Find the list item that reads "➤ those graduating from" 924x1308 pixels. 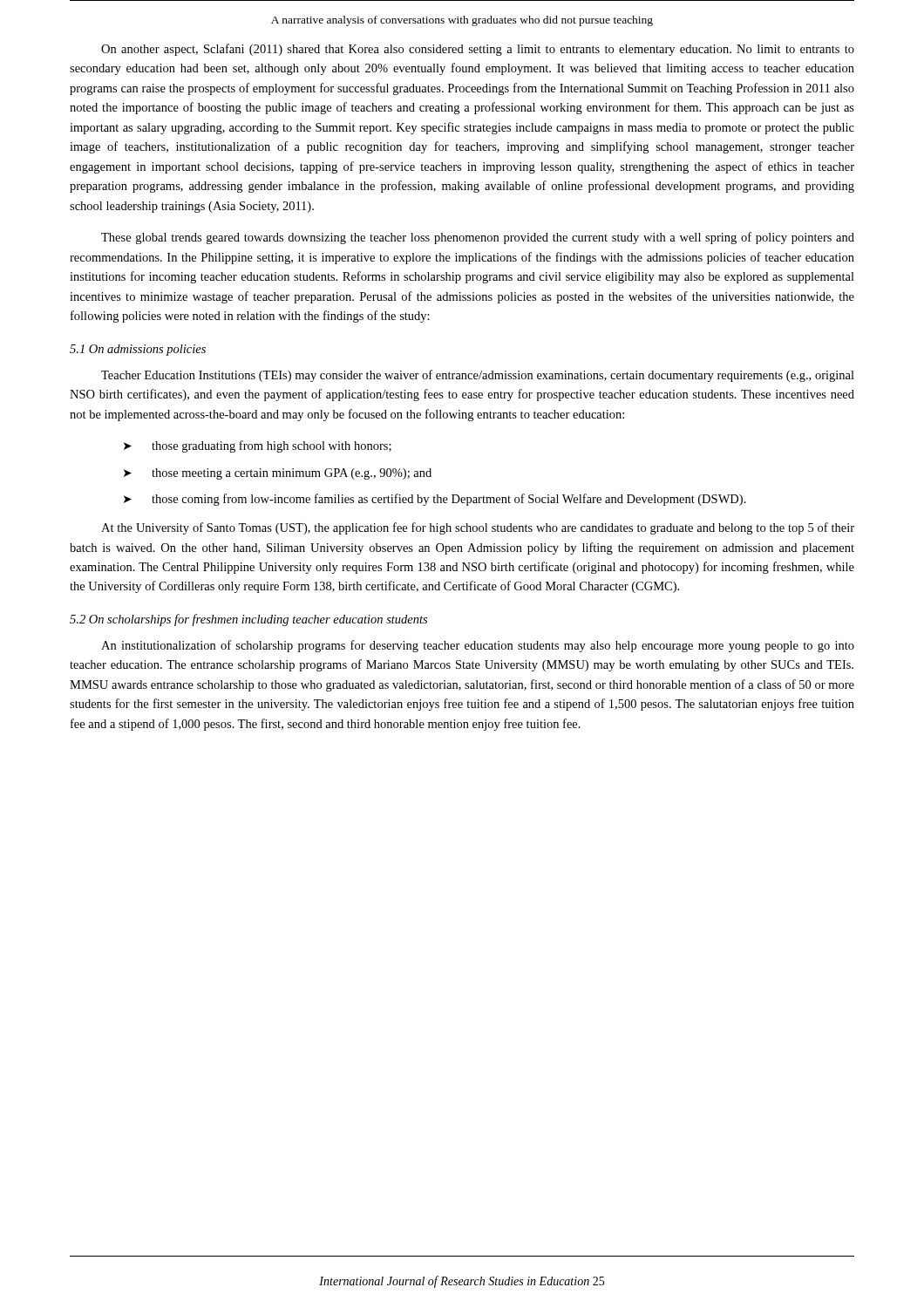(258, 446)
